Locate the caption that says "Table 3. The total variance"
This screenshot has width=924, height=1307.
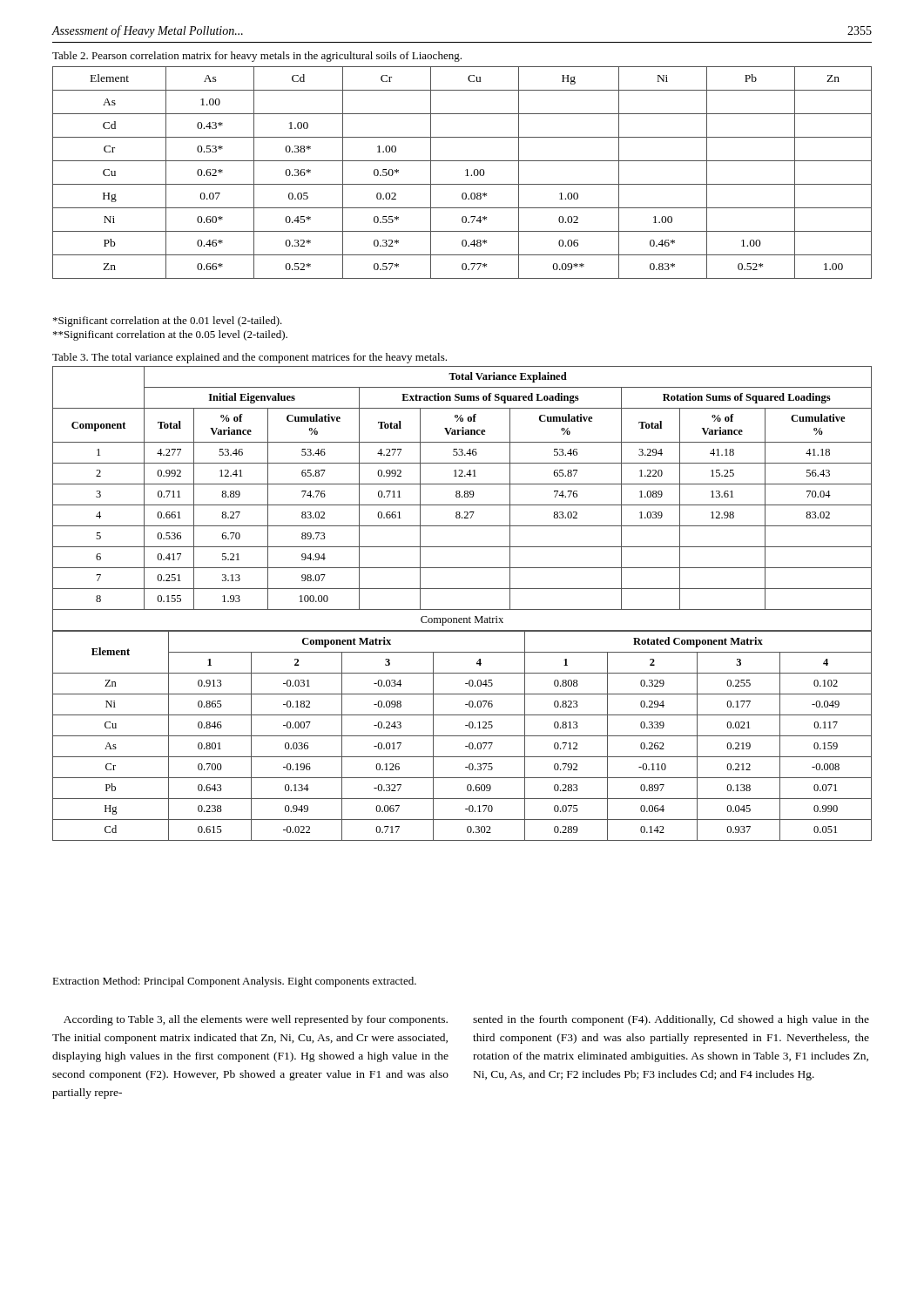point(250,357)
